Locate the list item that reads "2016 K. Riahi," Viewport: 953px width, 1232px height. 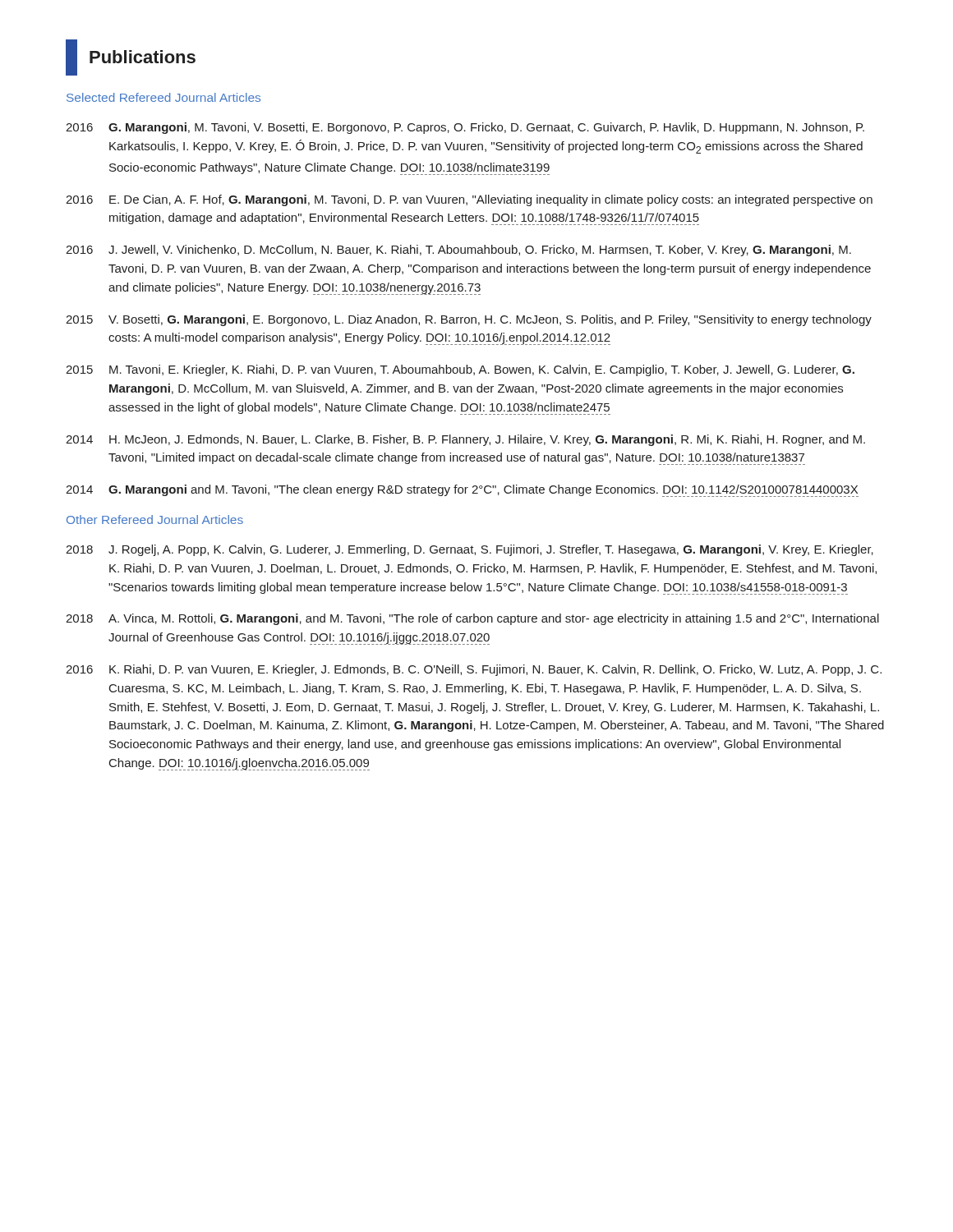click(x=476, y=716)
